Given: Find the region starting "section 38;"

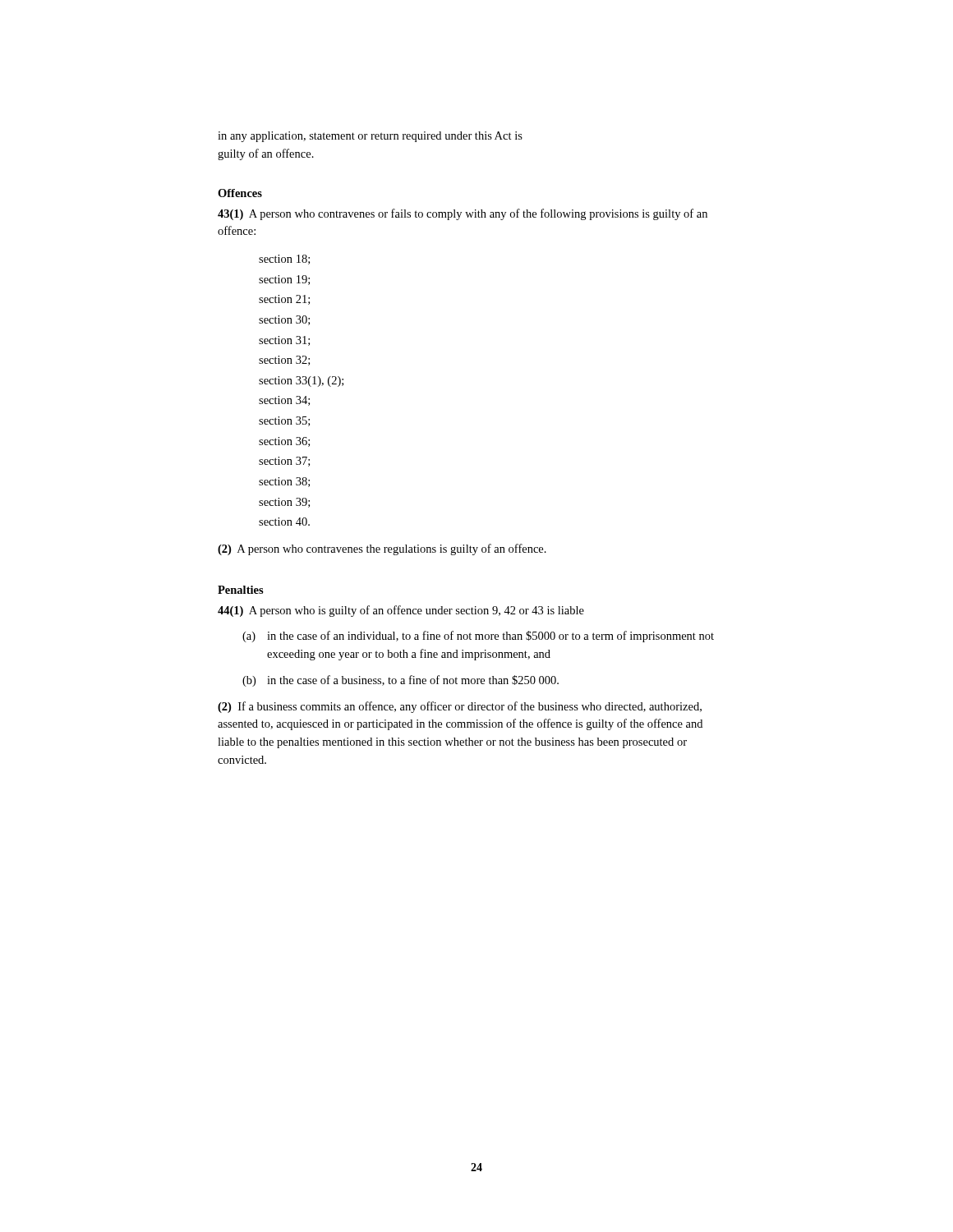Looking at the screenshot, I should [x=285, y=481].
